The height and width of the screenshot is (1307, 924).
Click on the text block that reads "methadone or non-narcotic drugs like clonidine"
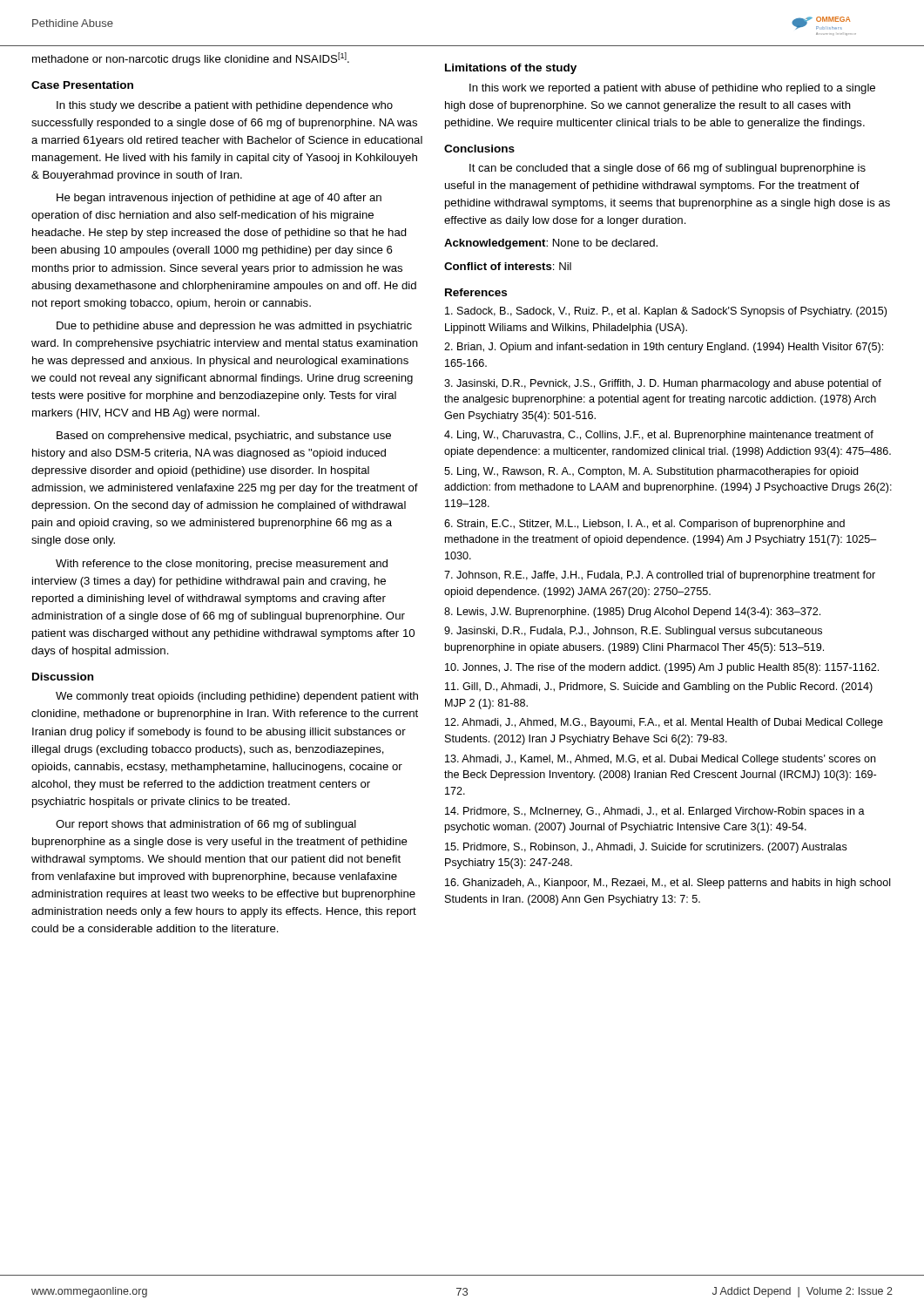point(191,59)
